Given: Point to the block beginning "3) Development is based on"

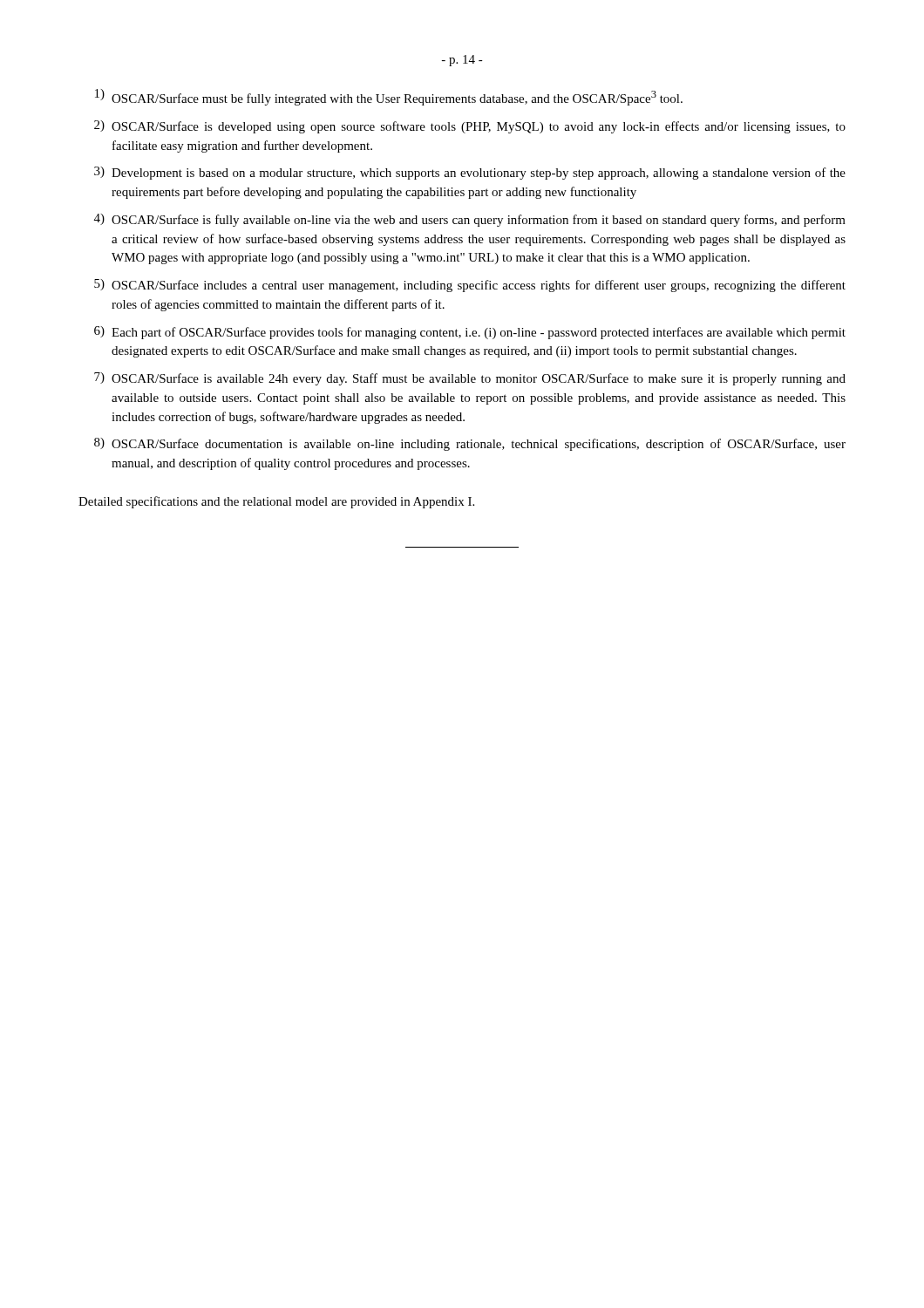Looking at the screenshot, I should point(462,183).
